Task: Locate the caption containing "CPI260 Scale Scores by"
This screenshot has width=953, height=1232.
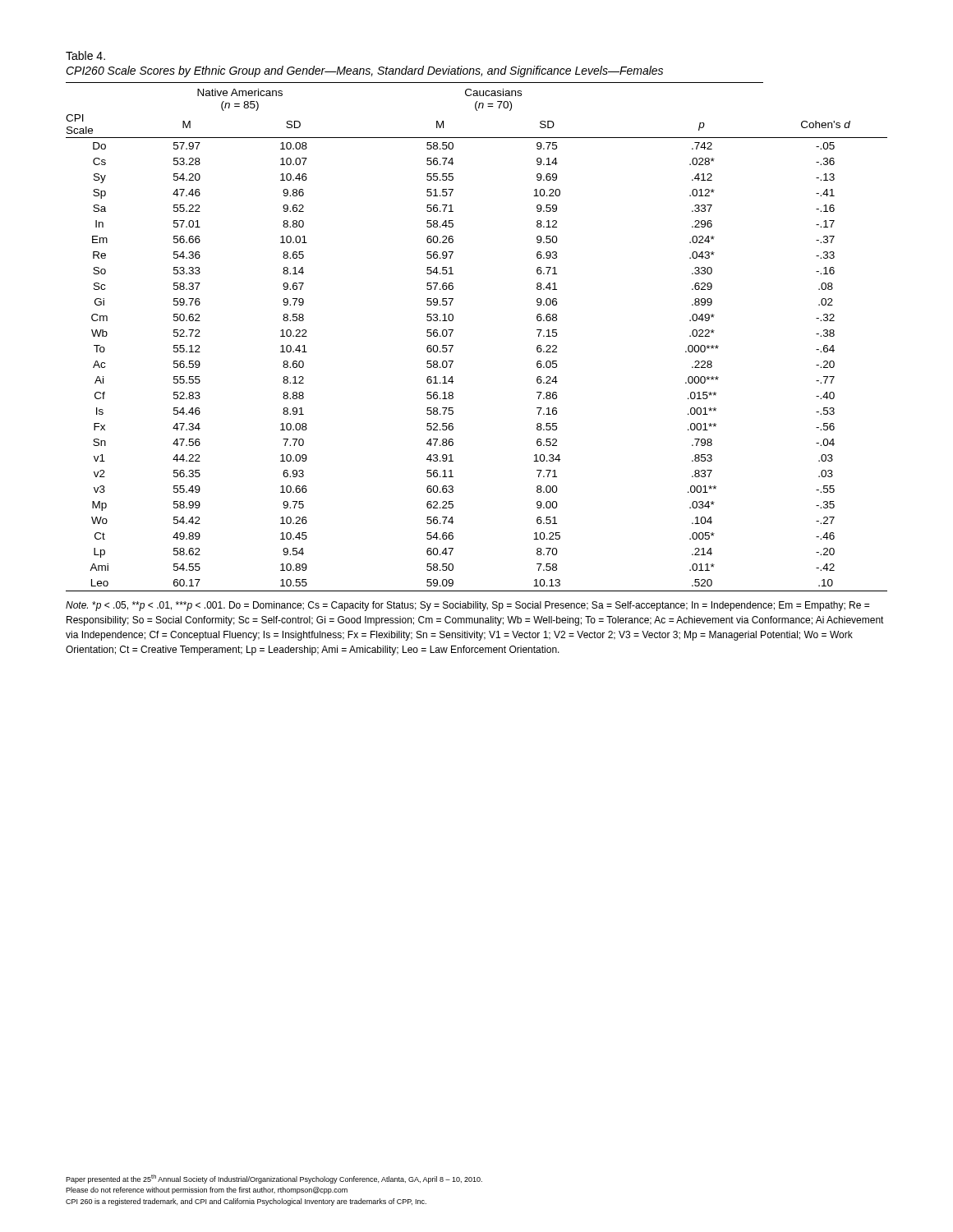Action: pyautogui.click(x=365, y=71)
